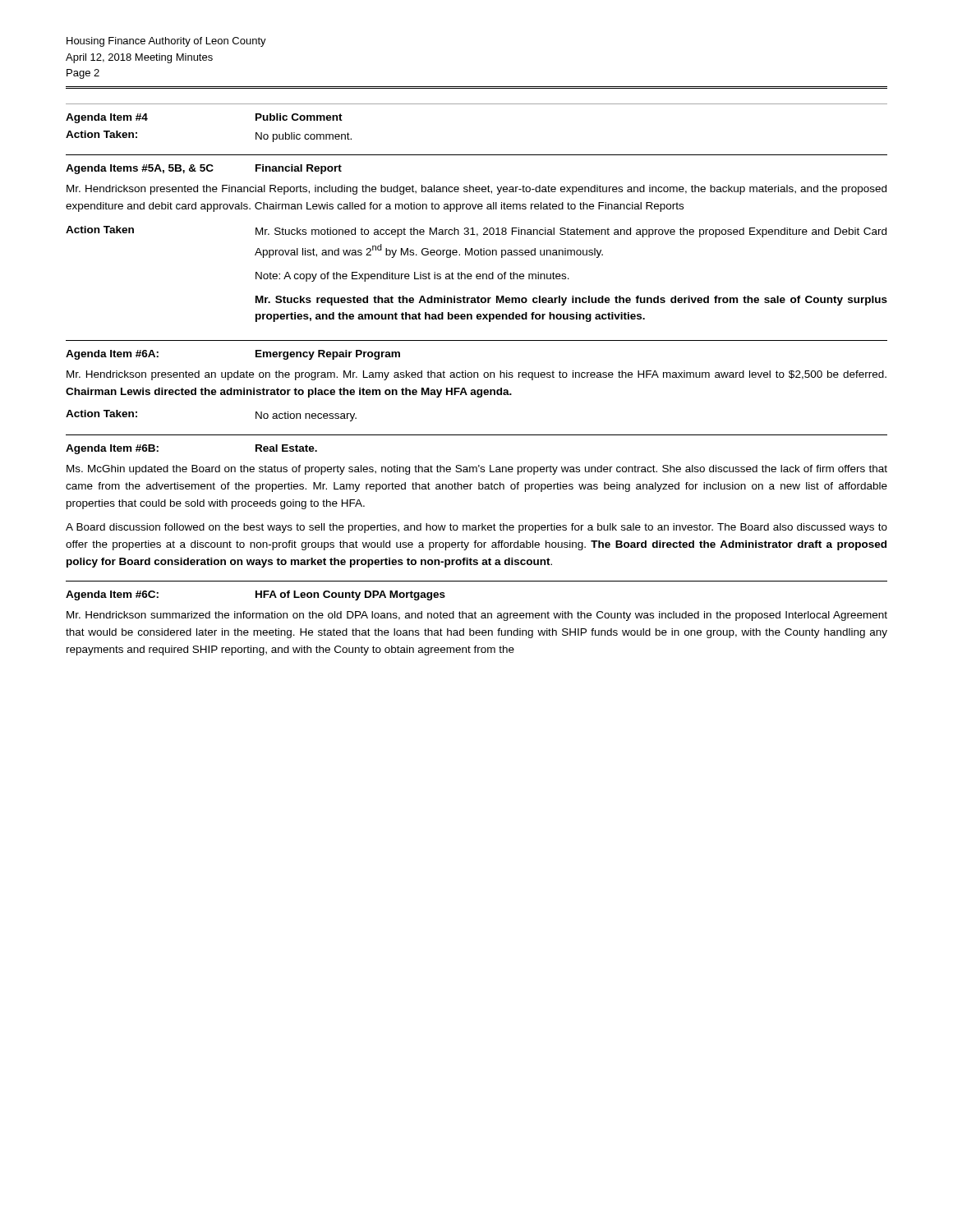Image resolution: width=953 pixels, height=1232 pixels.
Task: Find the text block starting "Agenda Item #6B: Real Estate."
Action: coord(110,449)
